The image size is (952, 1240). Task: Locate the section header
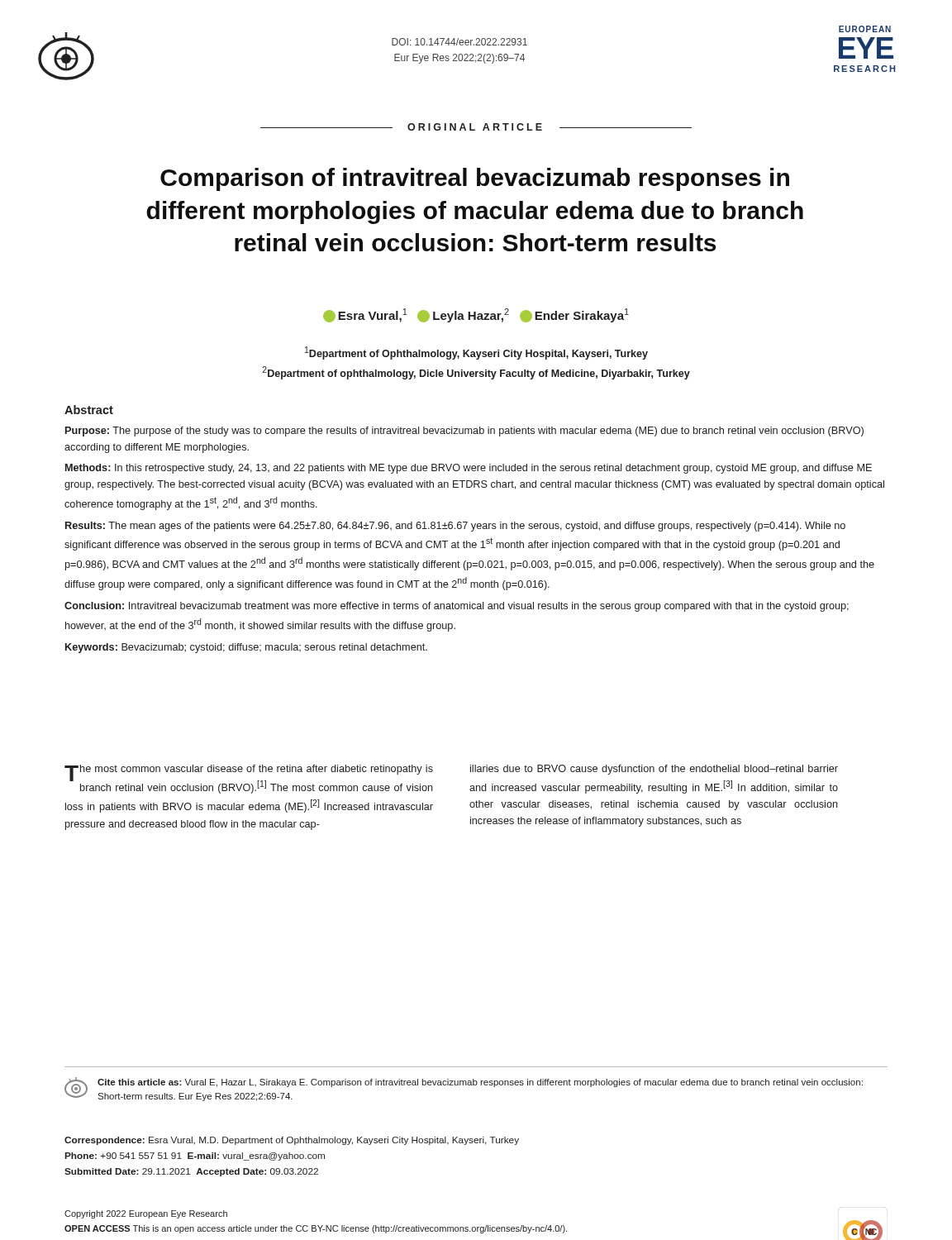click(89, 410)
